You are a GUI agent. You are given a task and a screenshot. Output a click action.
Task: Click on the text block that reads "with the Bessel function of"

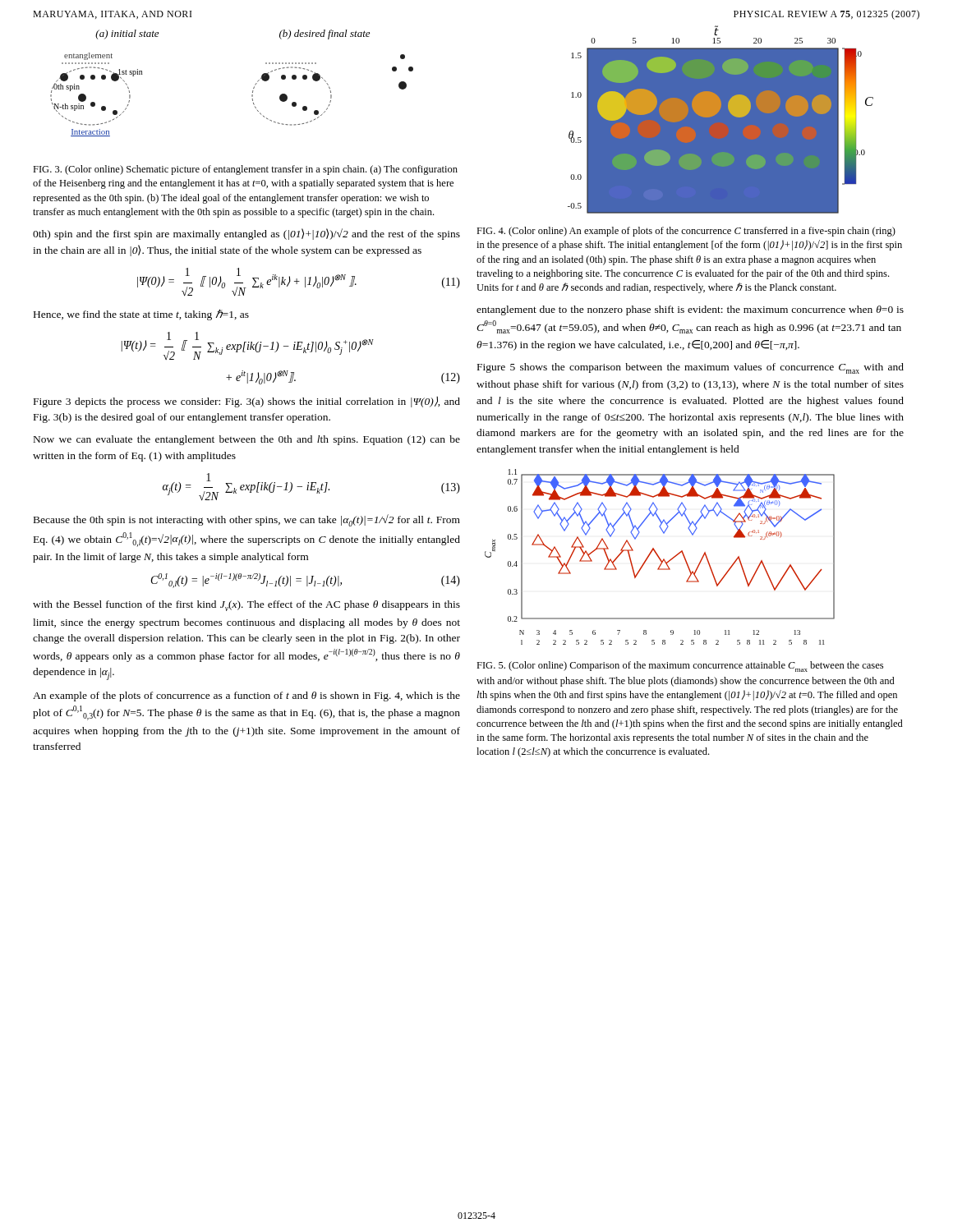(x=246, y=639)
